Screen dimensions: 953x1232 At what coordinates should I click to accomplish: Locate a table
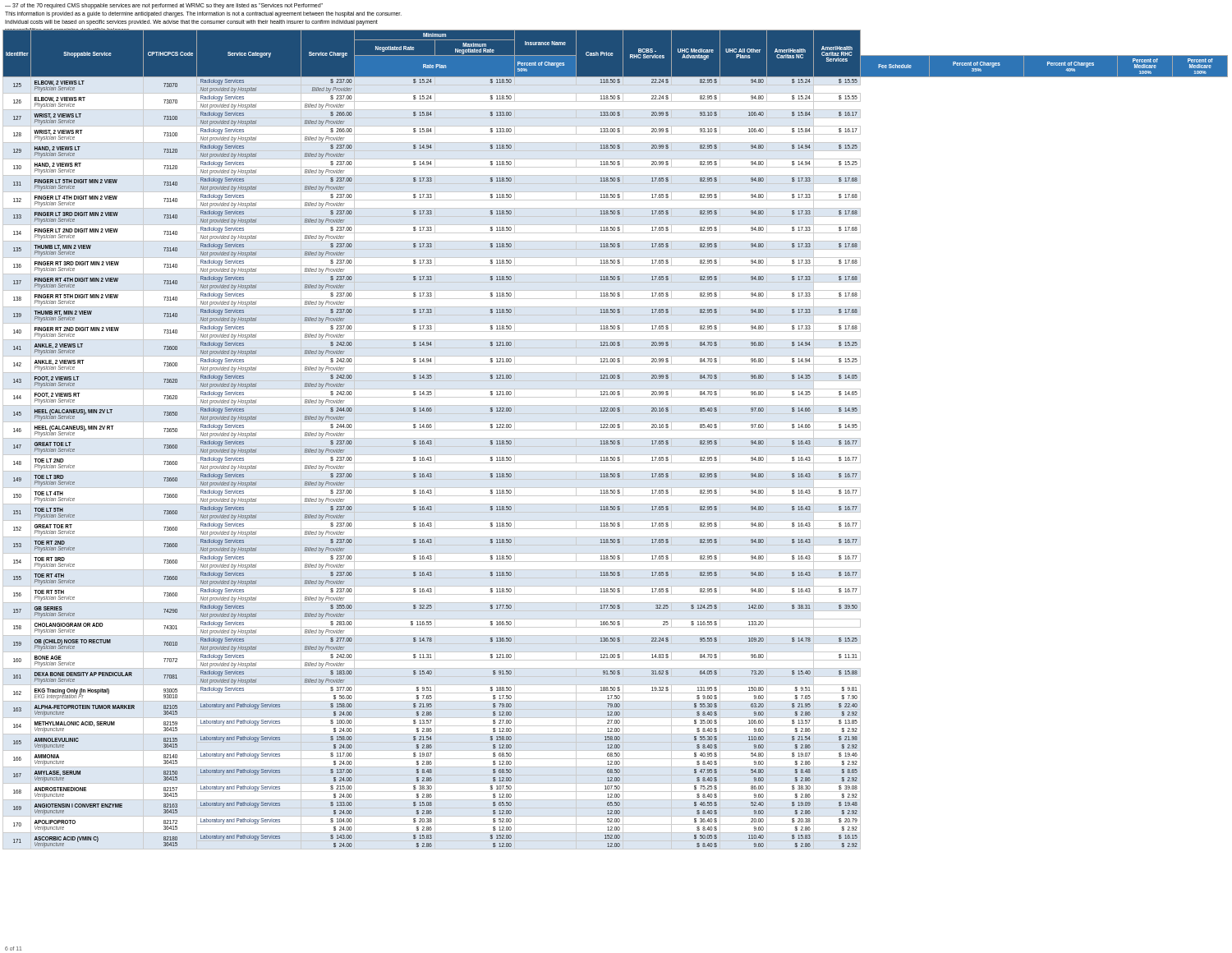coord(616,490)
